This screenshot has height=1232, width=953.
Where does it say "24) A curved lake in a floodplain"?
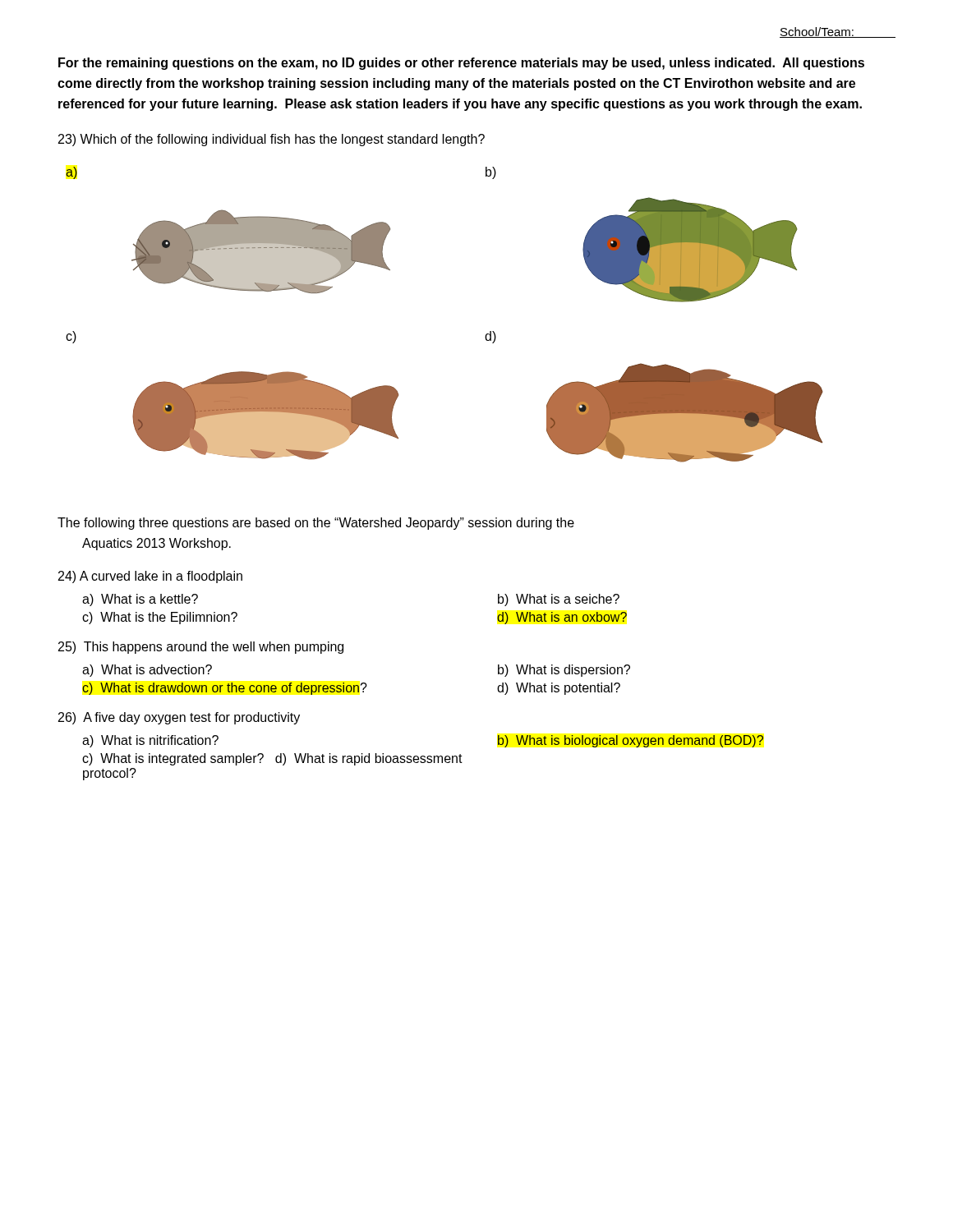click(x=150, y=576)
